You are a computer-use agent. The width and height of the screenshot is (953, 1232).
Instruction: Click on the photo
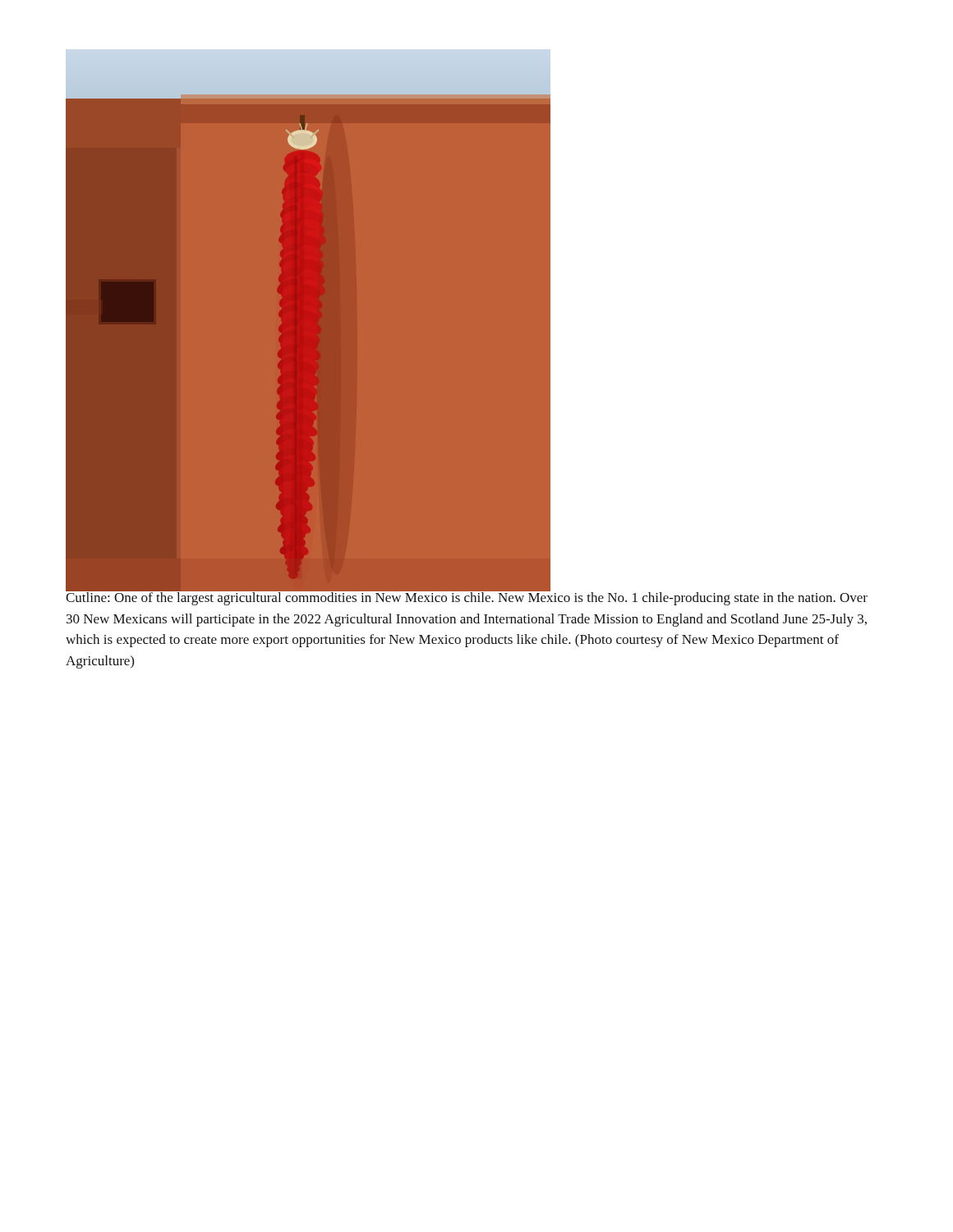pos(308,320)
